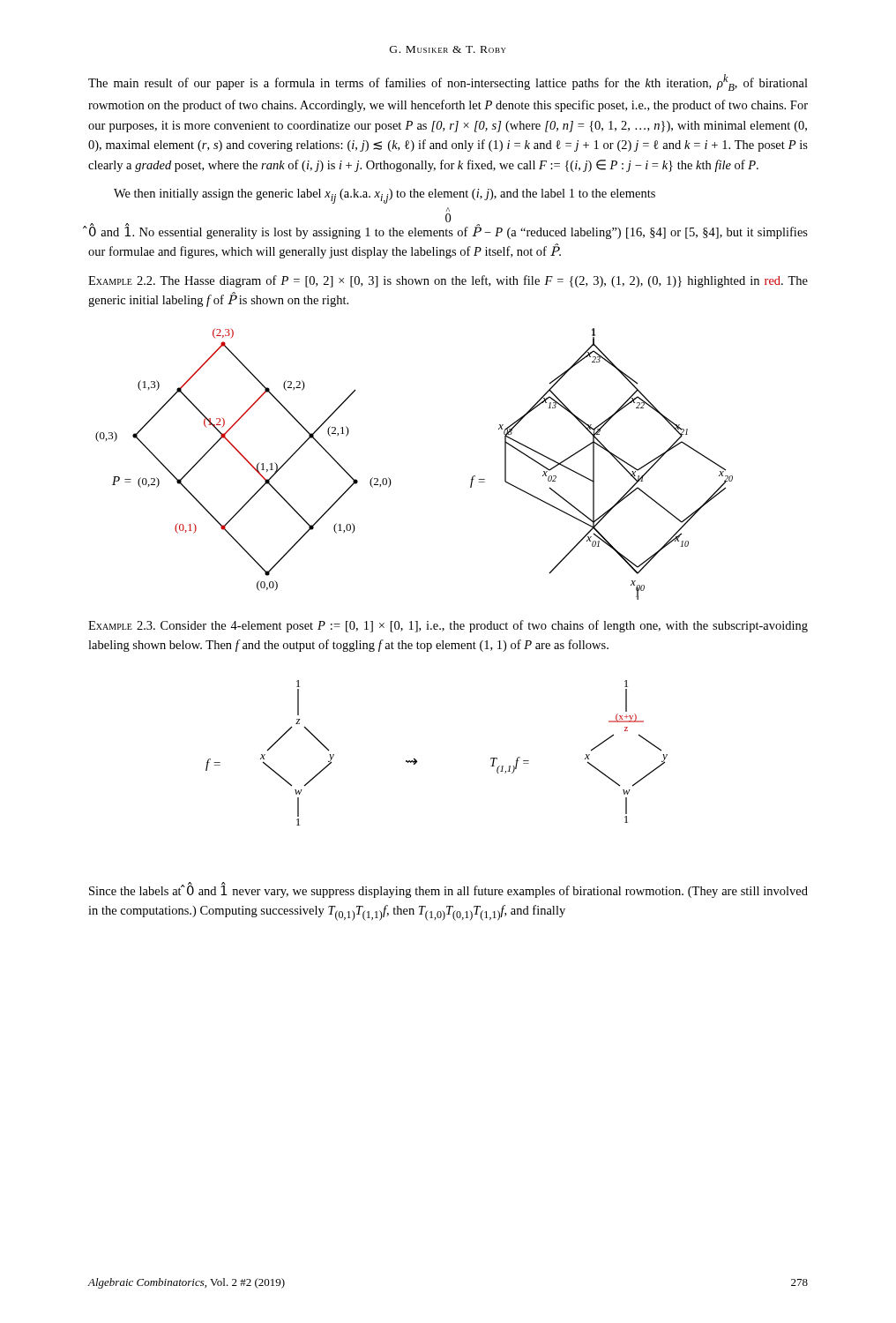Select the element starting "Example 2.3. Consider the 4-element poset P :="
Image resolution: width=896 pixels, height=1323 pixels.
click(448, 635)
